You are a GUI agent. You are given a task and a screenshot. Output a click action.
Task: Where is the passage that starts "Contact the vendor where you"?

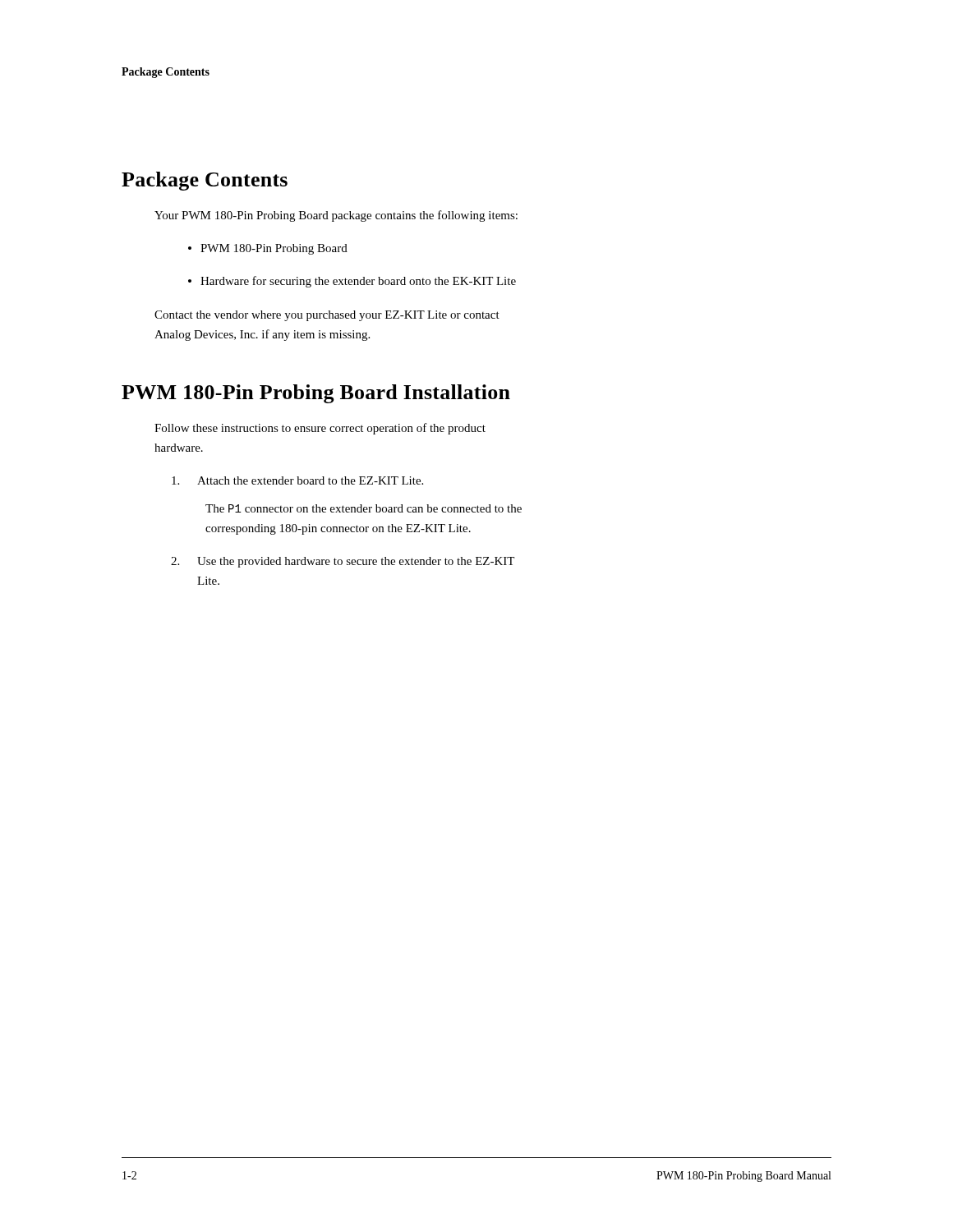(x=327, y=324)
